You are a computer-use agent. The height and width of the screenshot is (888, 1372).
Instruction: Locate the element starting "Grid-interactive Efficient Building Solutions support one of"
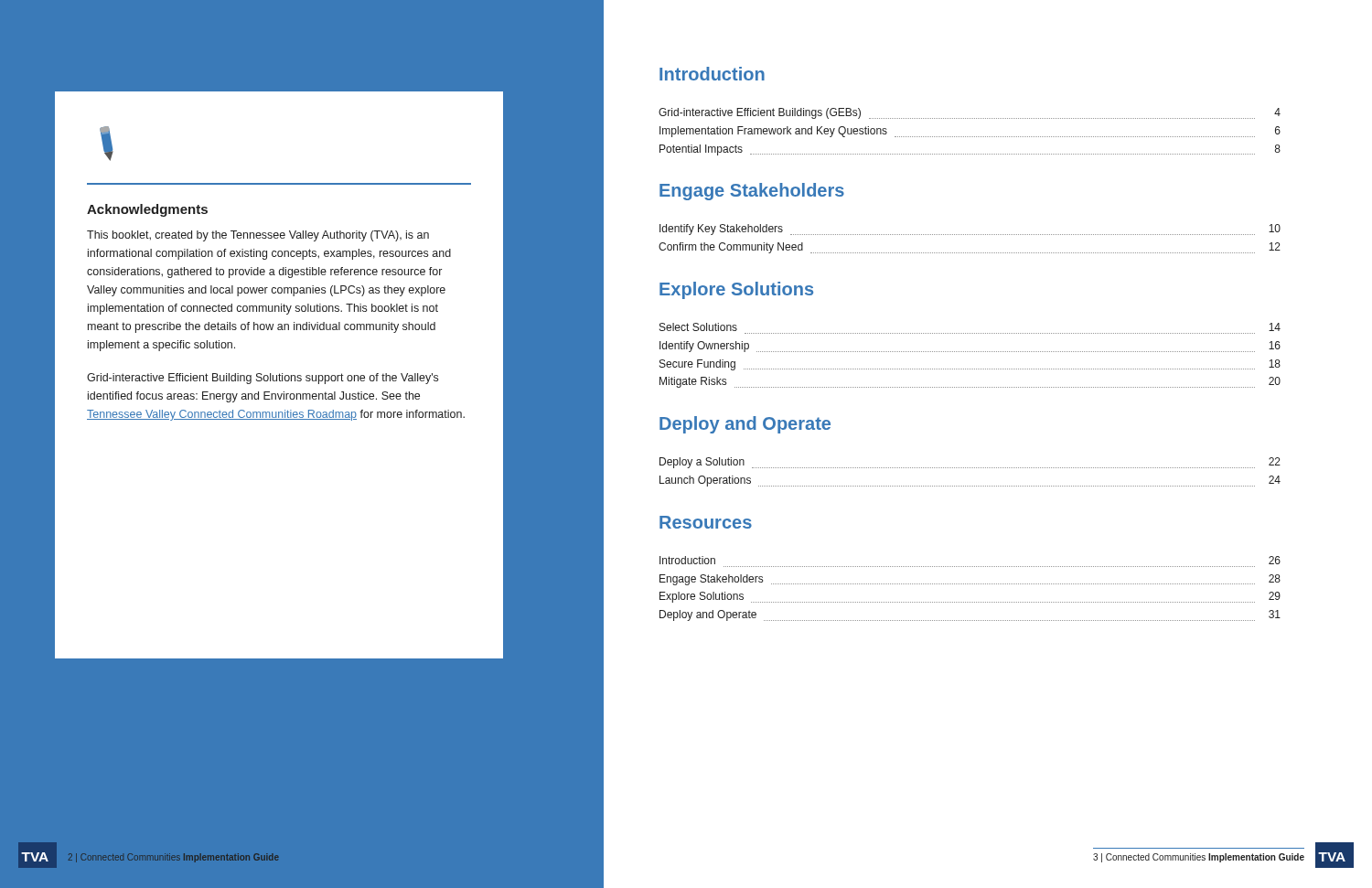[279, 396]
